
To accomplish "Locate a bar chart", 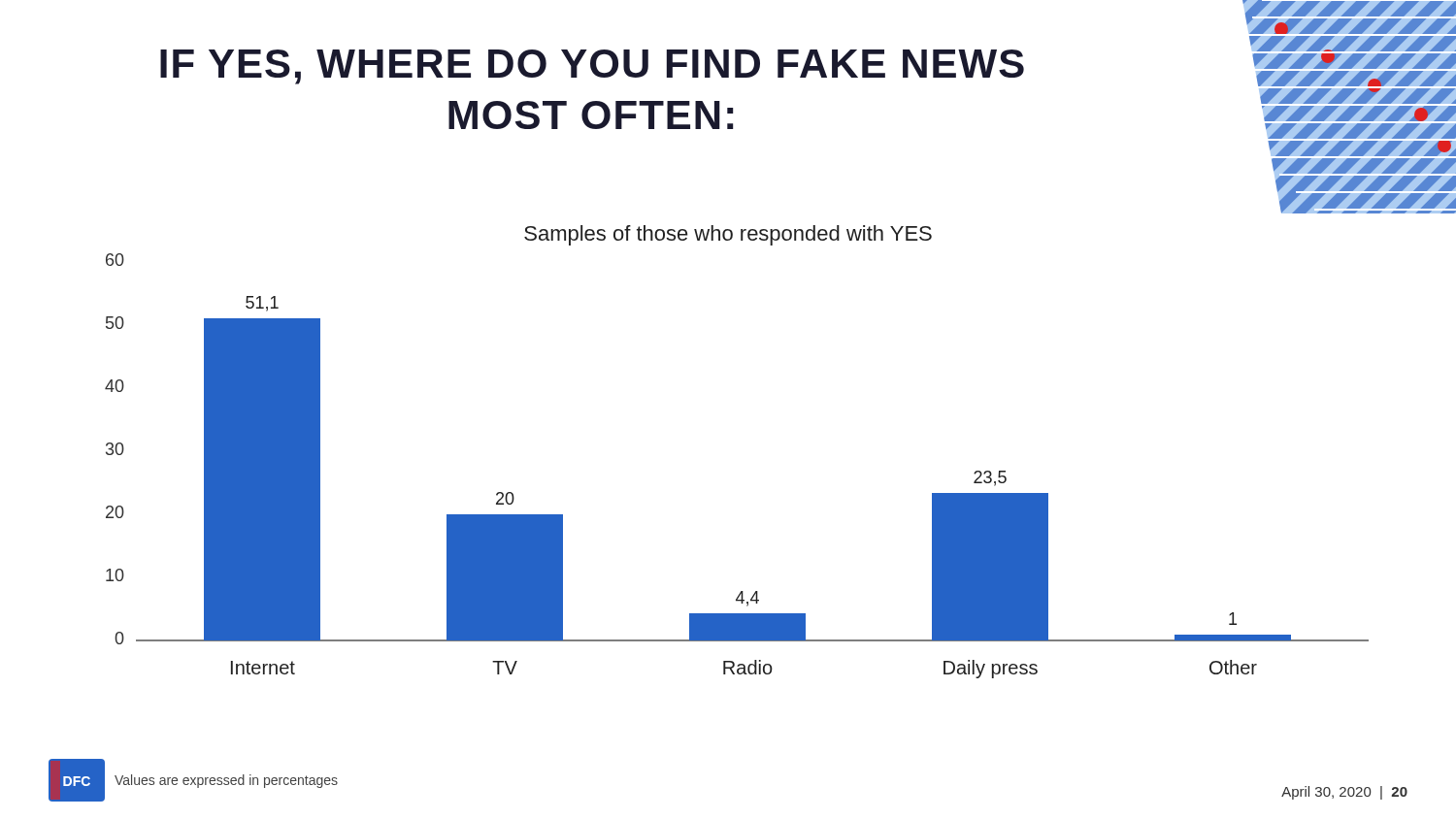I will point(728,476).
